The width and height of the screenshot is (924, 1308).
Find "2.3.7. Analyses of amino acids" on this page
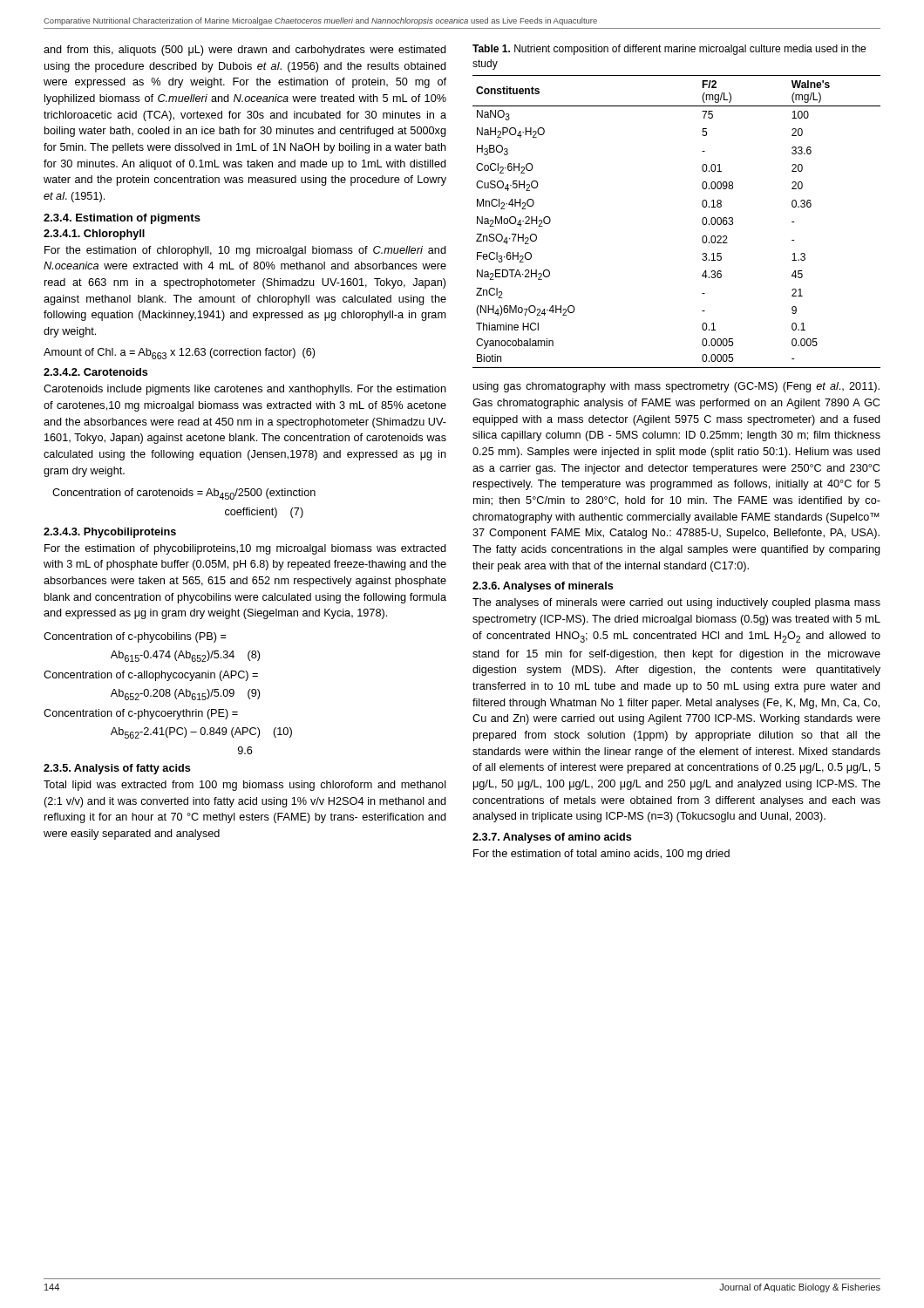point(552,837)
